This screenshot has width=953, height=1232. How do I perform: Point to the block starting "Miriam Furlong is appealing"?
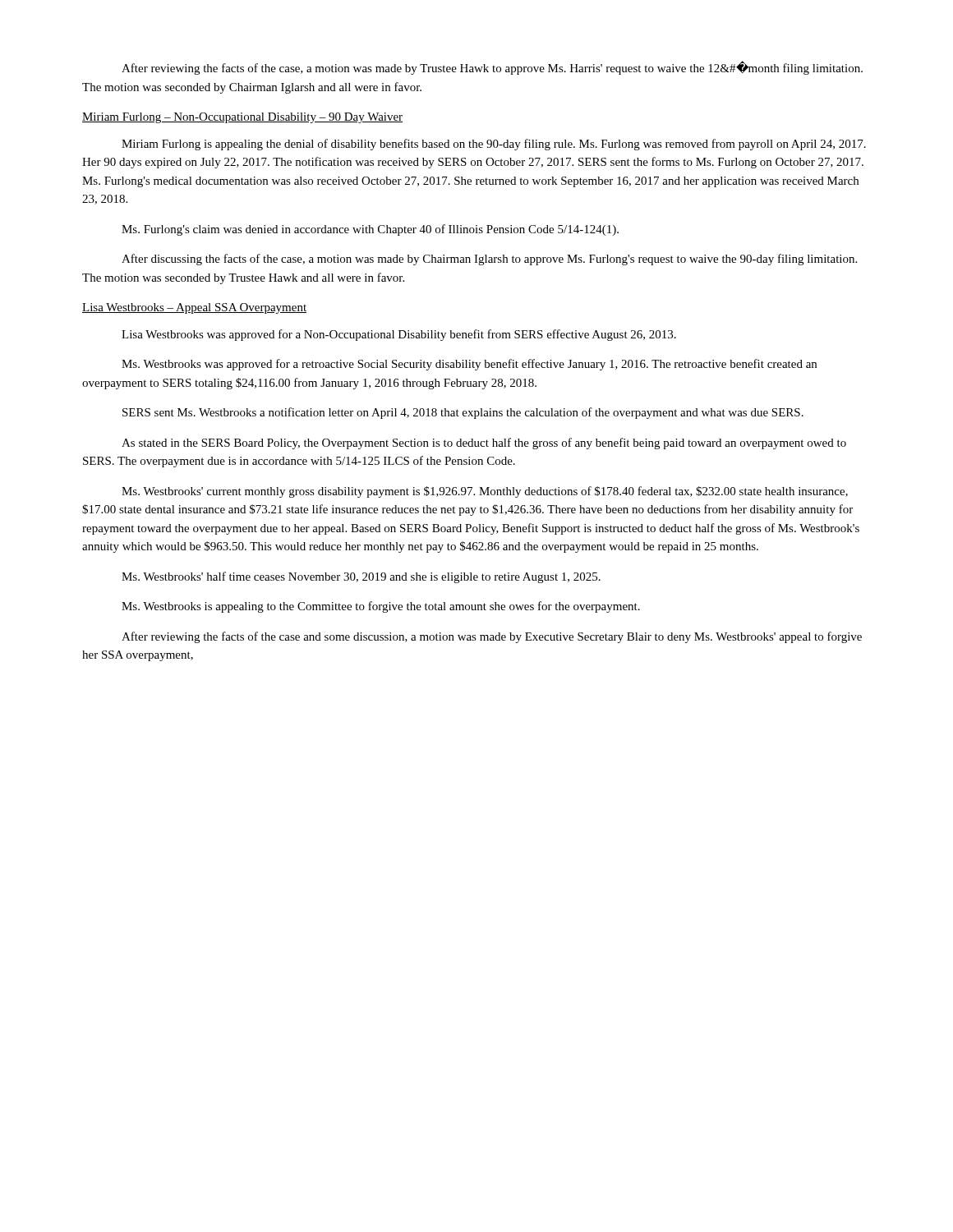476,171
